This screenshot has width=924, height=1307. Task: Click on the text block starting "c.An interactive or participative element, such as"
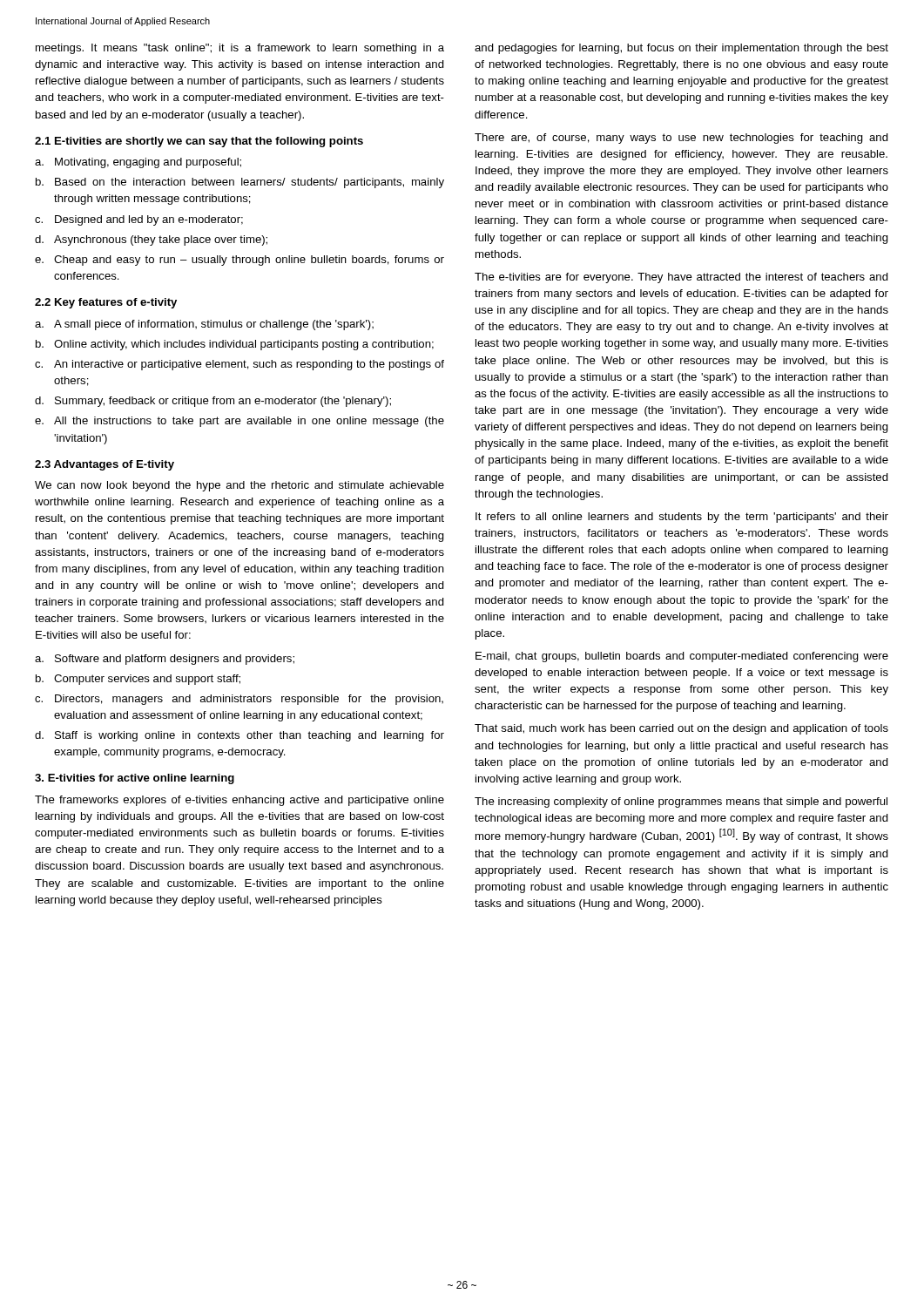[240, 372]
